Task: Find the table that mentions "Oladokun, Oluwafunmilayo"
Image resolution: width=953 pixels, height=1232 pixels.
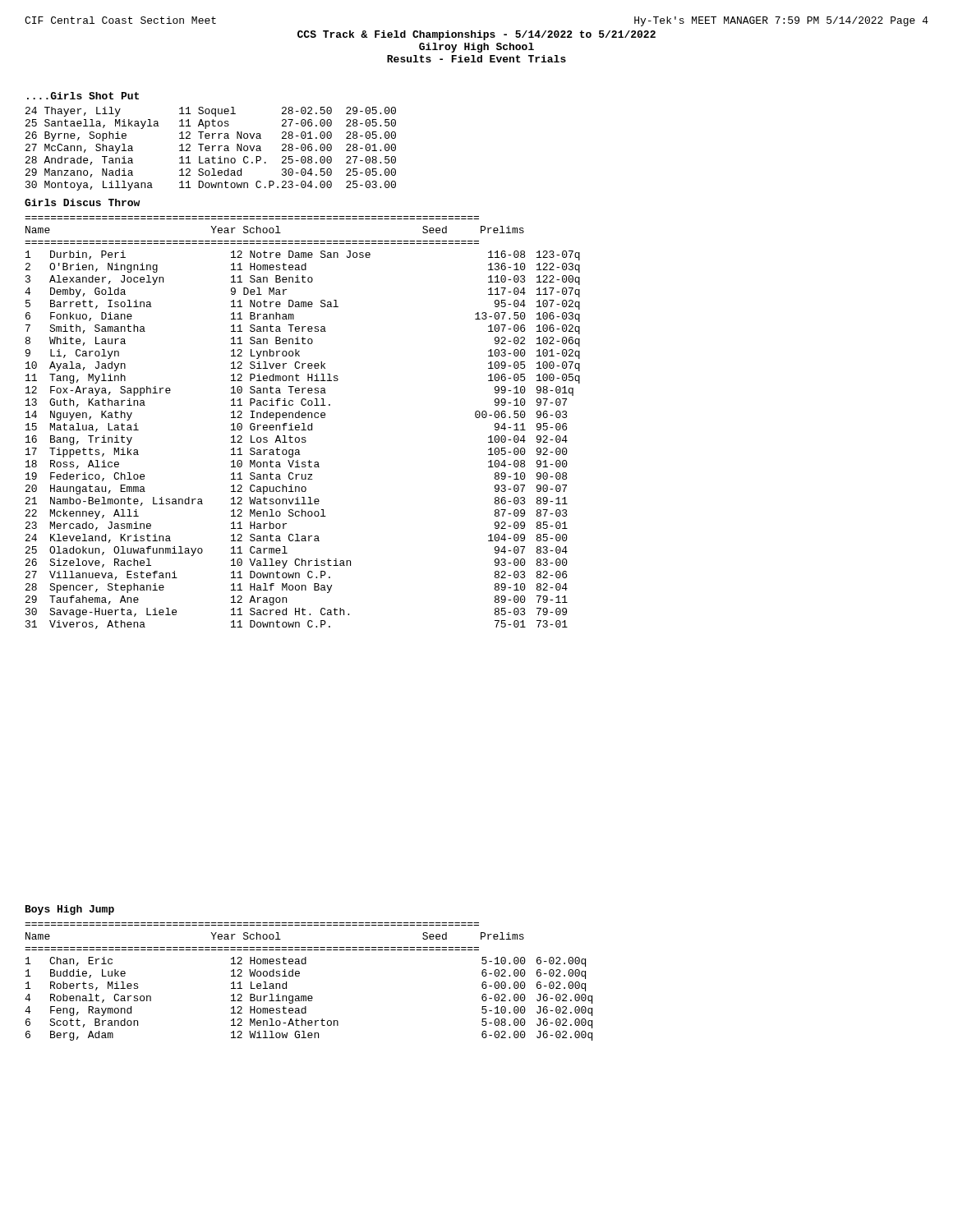Action: click(476, 421)
